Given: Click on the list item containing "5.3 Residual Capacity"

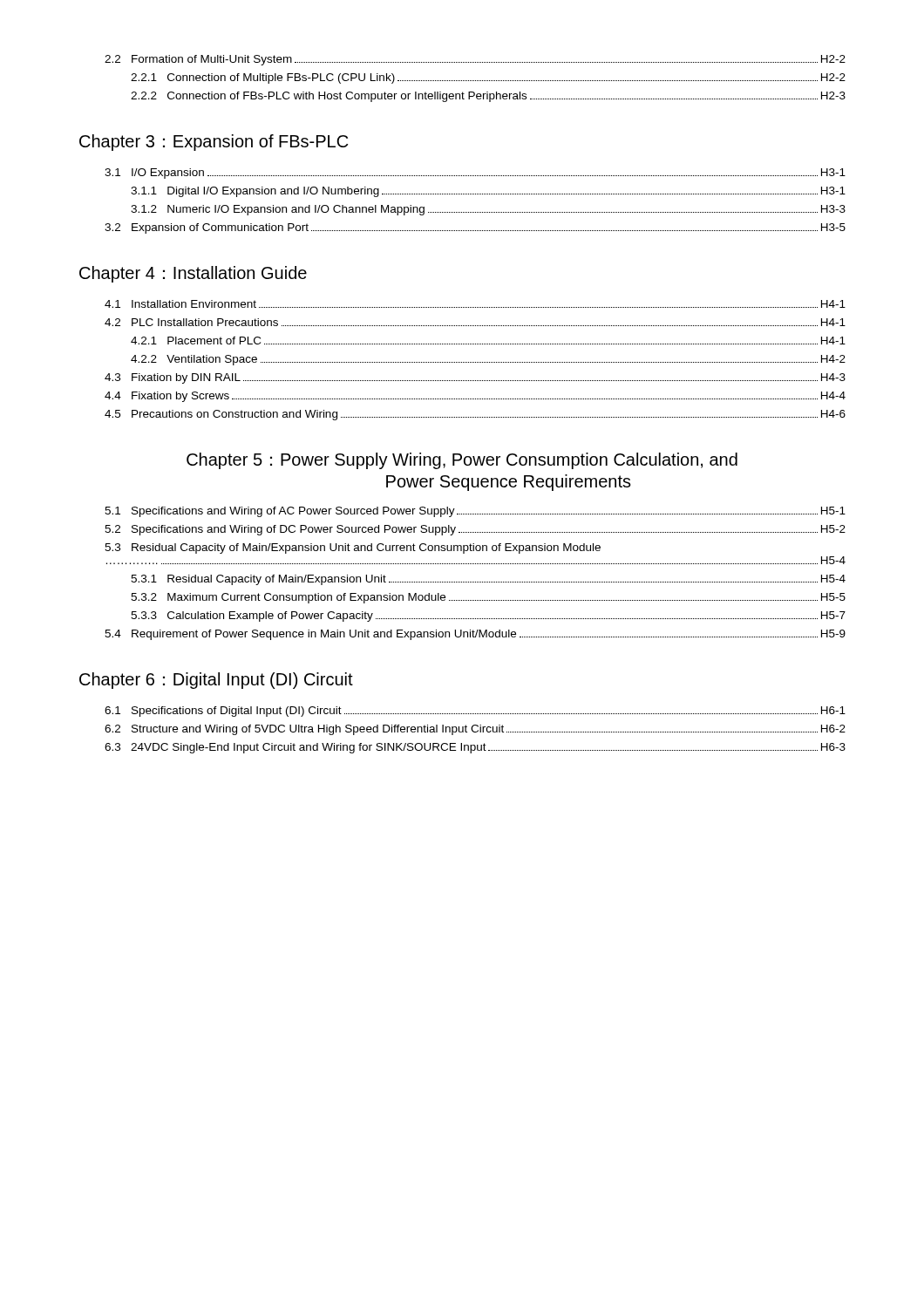Looking at the screenshot, I should click(x=462, y=554).
